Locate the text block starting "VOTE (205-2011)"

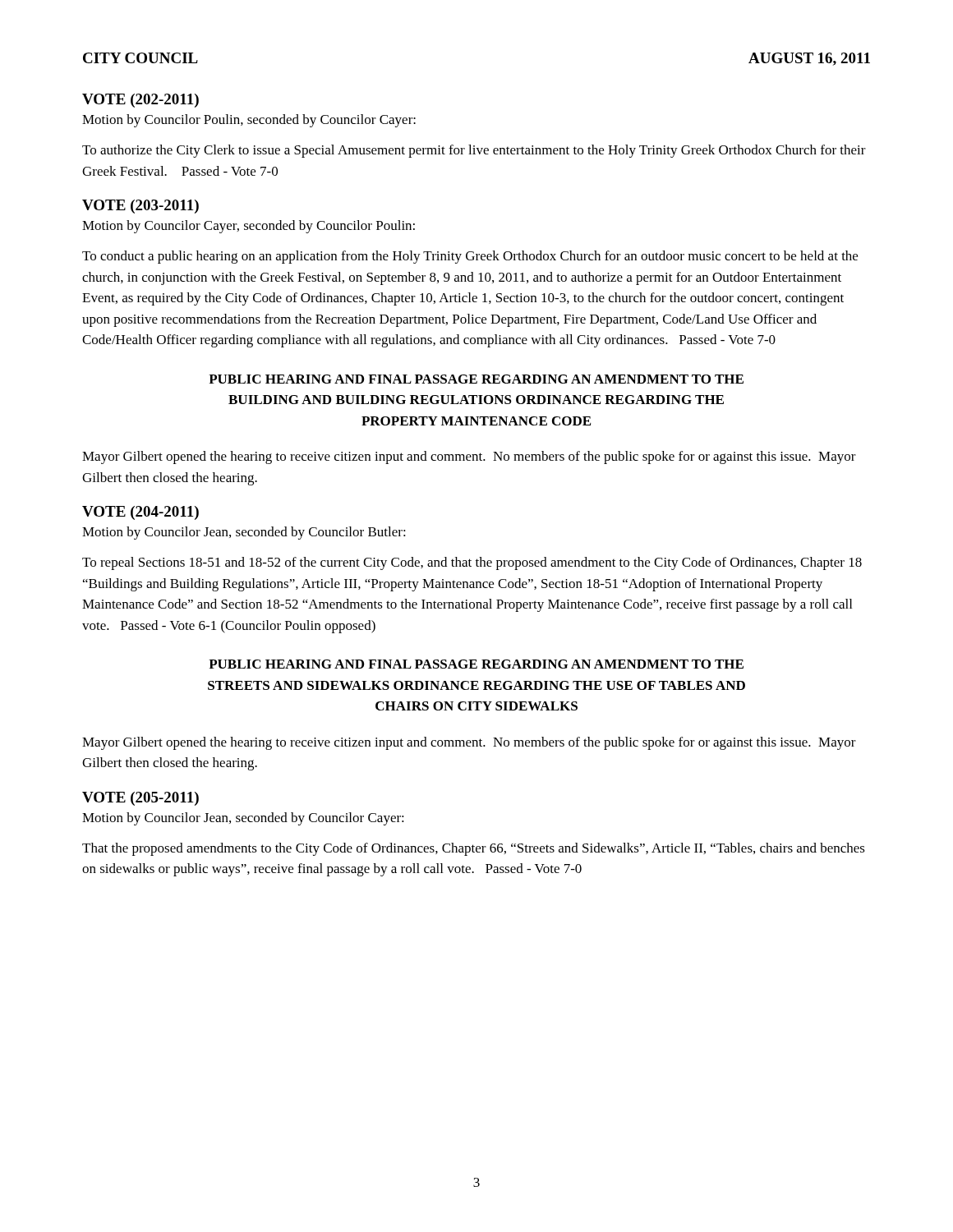tap(141, 797)
